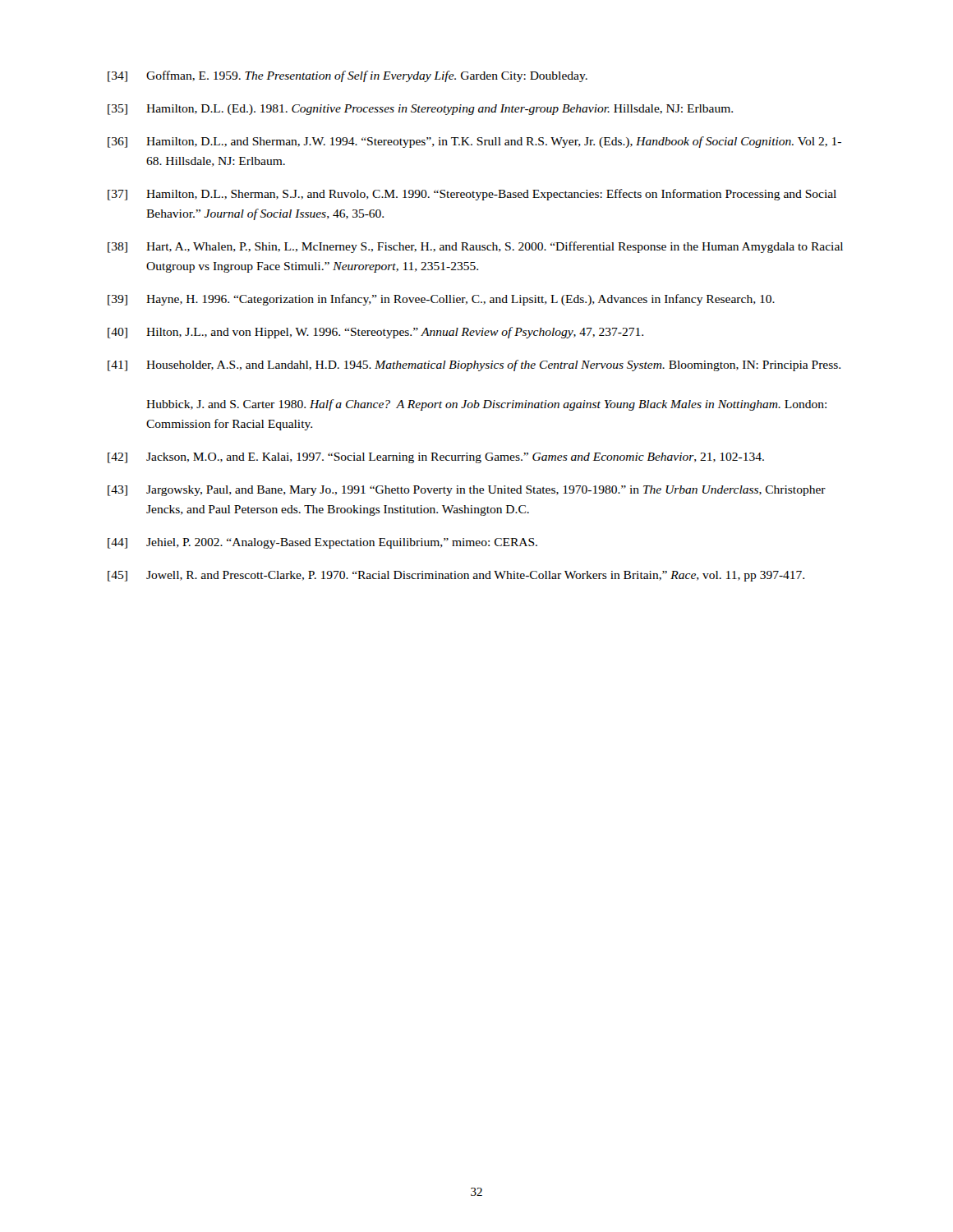The width and height of the screenshot is (953, 1232).
Task: Locate the block of text that opens with "[44] Jehiel, P. 2002."
Action: pyautogui.click(x=476, y=542)
